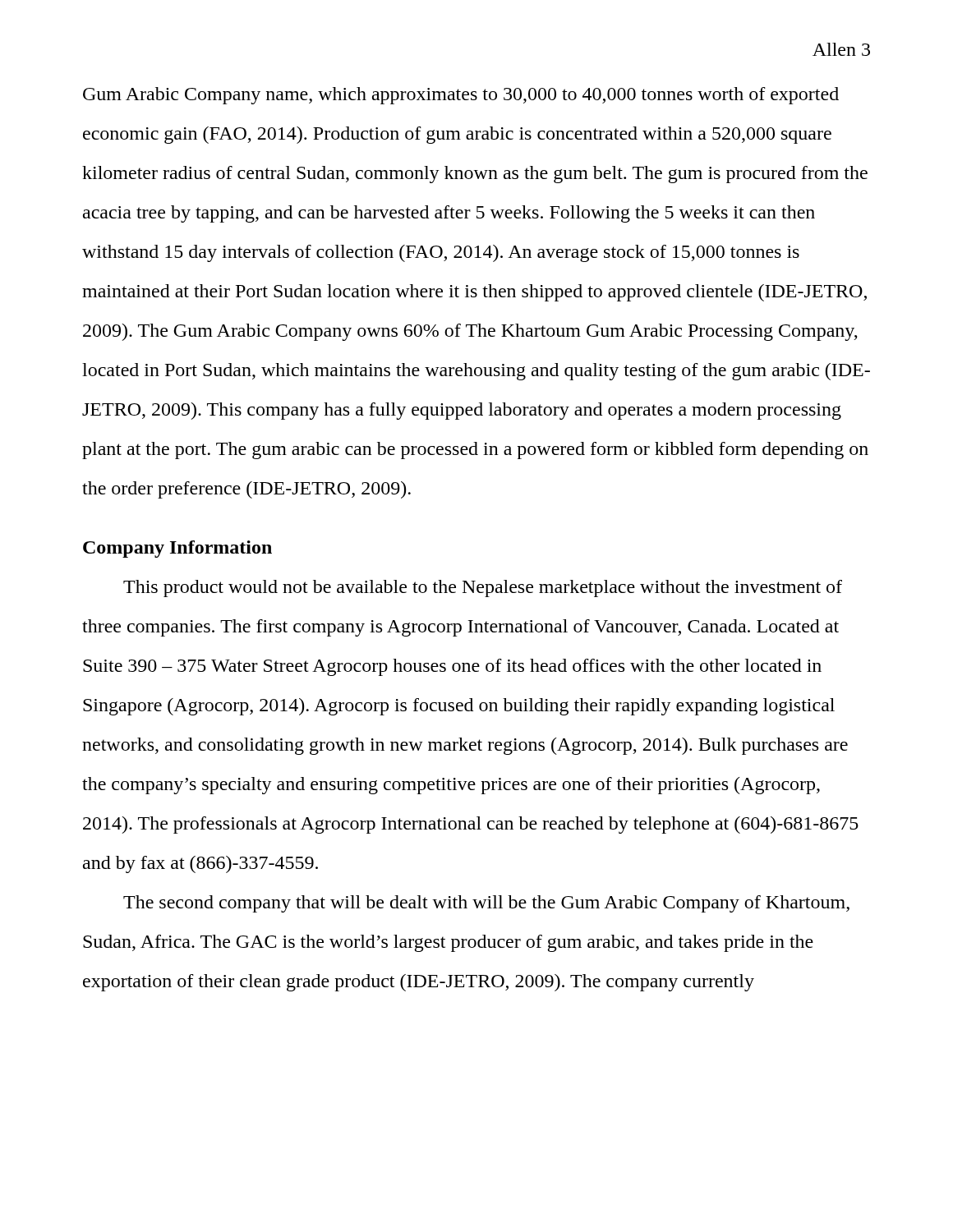The height and width of the screenshot is (1232, 953).
Task: Point to the region starting "The second company"
Action: (x=466, y=941)
